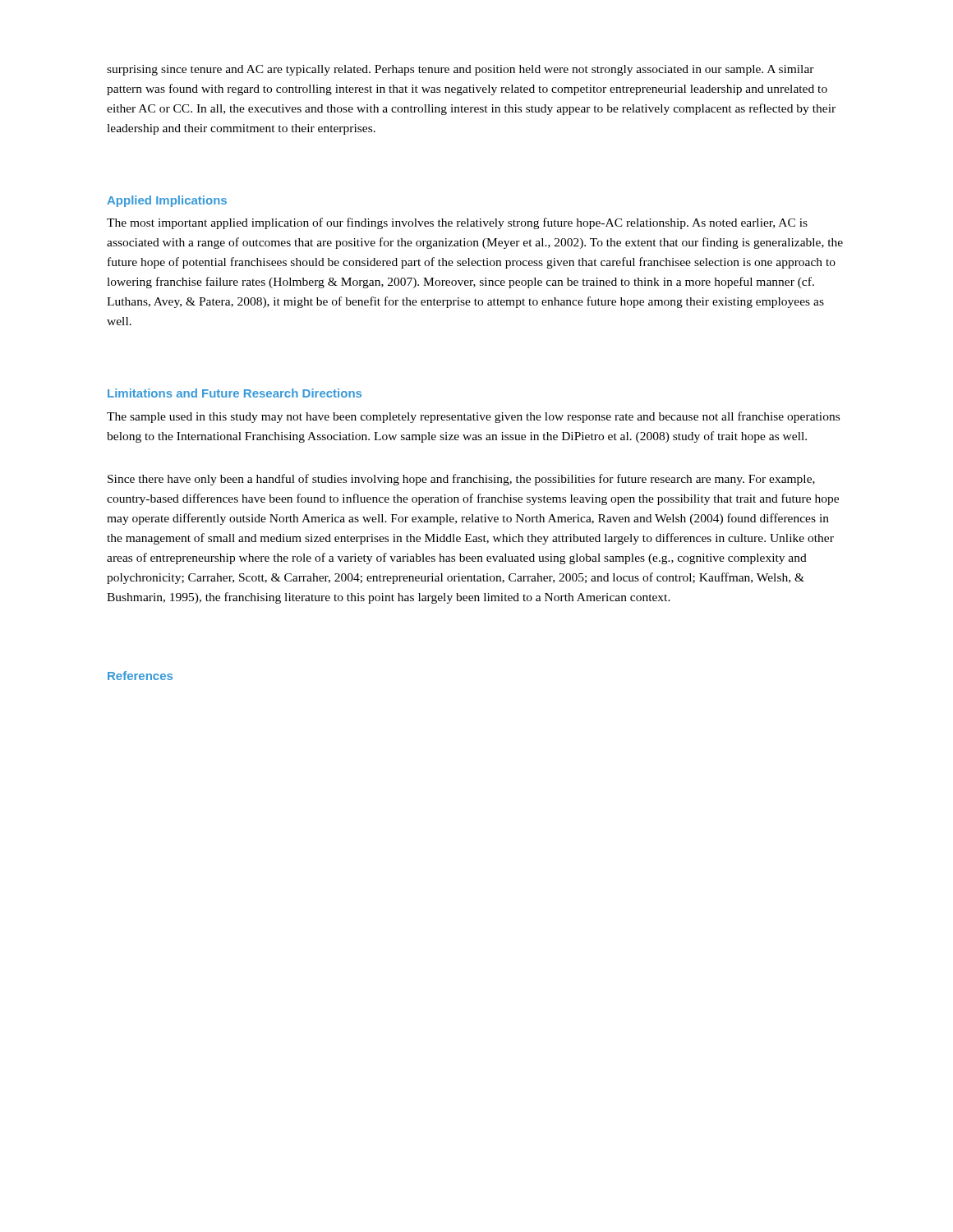Select the block starting "surprising since tenure and"
The height and width of the screenshot is (1232, 953).
[471, 98]
